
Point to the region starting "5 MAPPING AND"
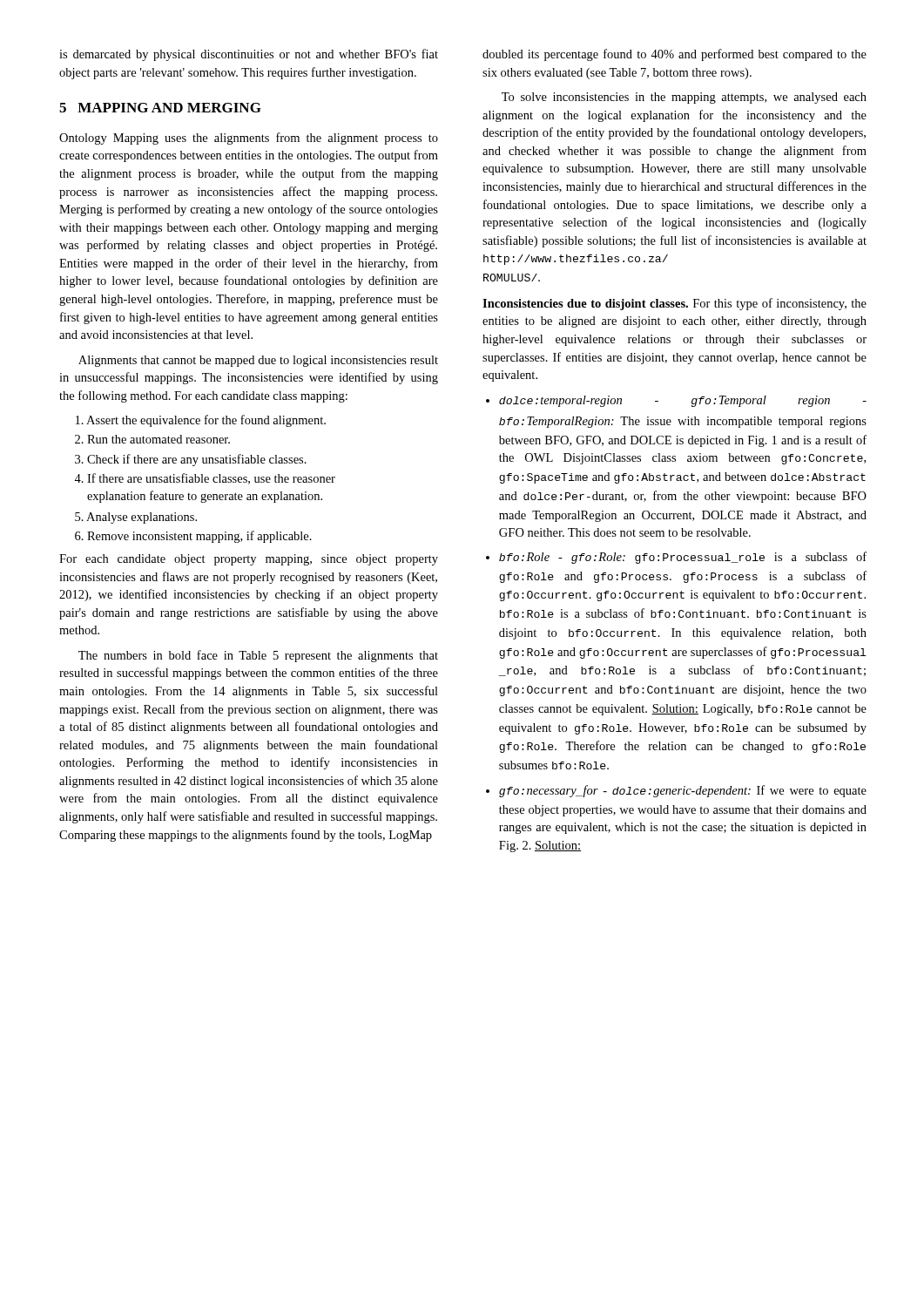pos(249,108)
